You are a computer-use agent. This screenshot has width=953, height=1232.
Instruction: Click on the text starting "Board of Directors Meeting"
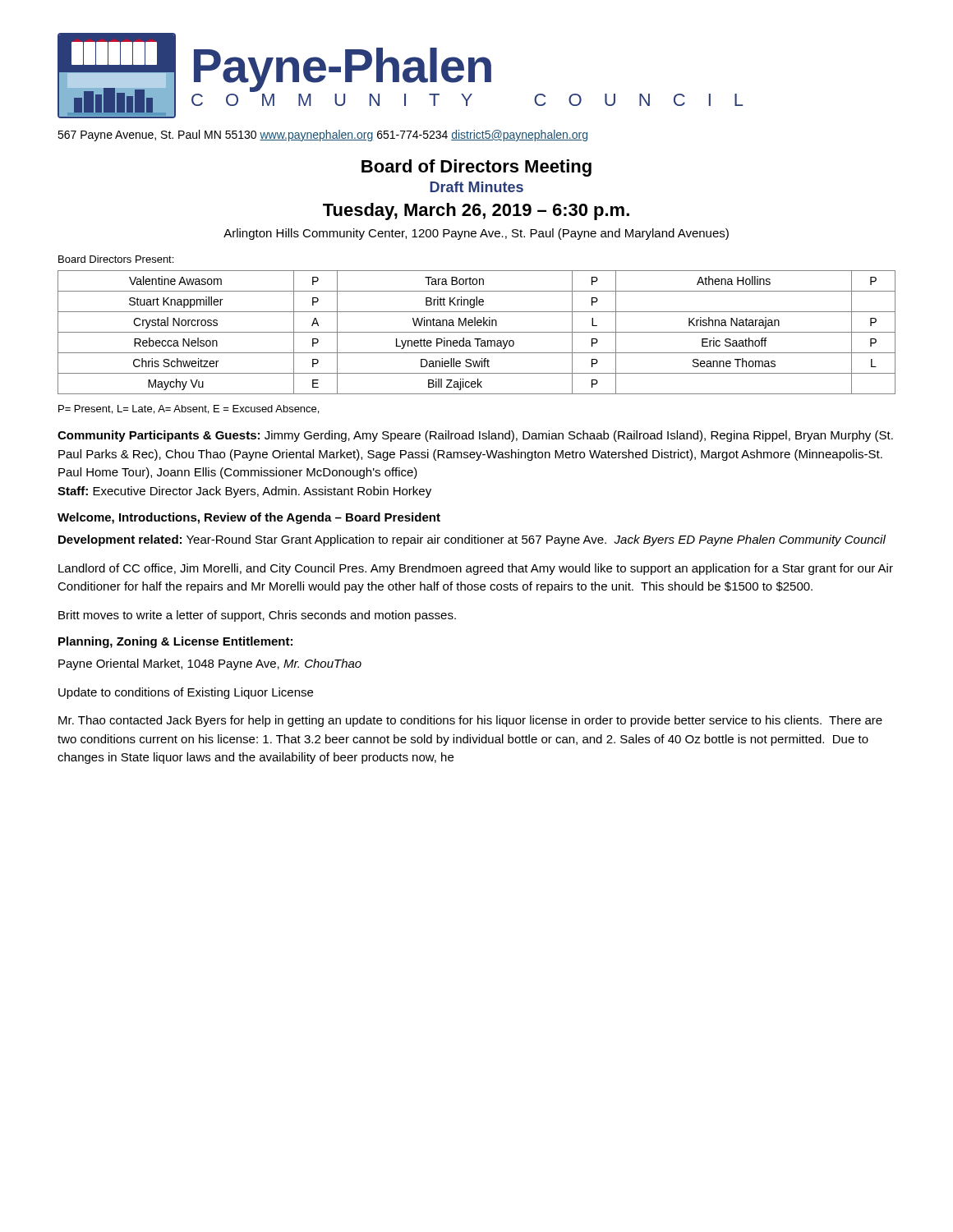pos(476,166)
